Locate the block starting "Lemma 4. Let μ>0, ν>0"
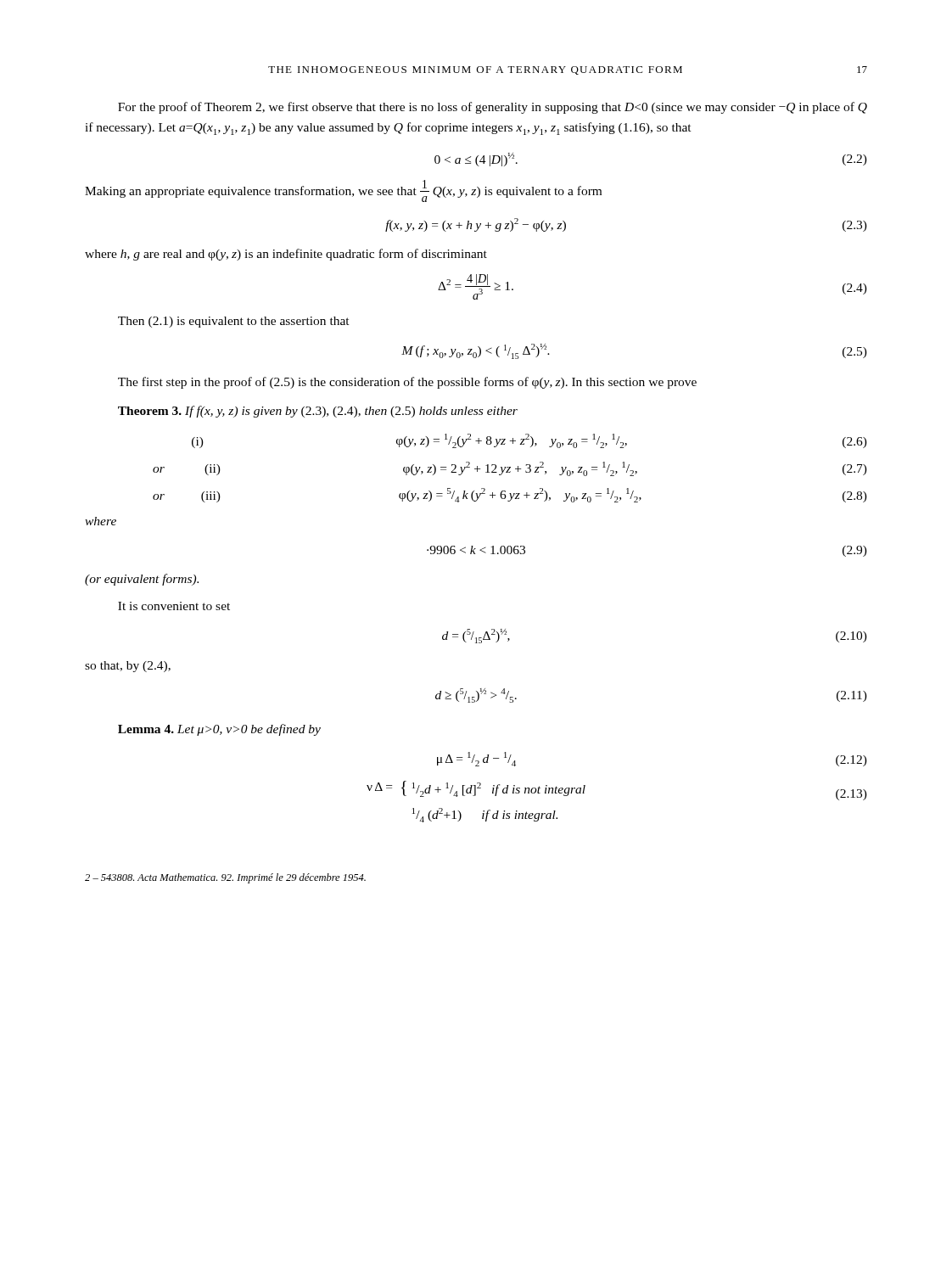Screen dimensions: 1273x952 pyautogui.click(x=219, y=730)
